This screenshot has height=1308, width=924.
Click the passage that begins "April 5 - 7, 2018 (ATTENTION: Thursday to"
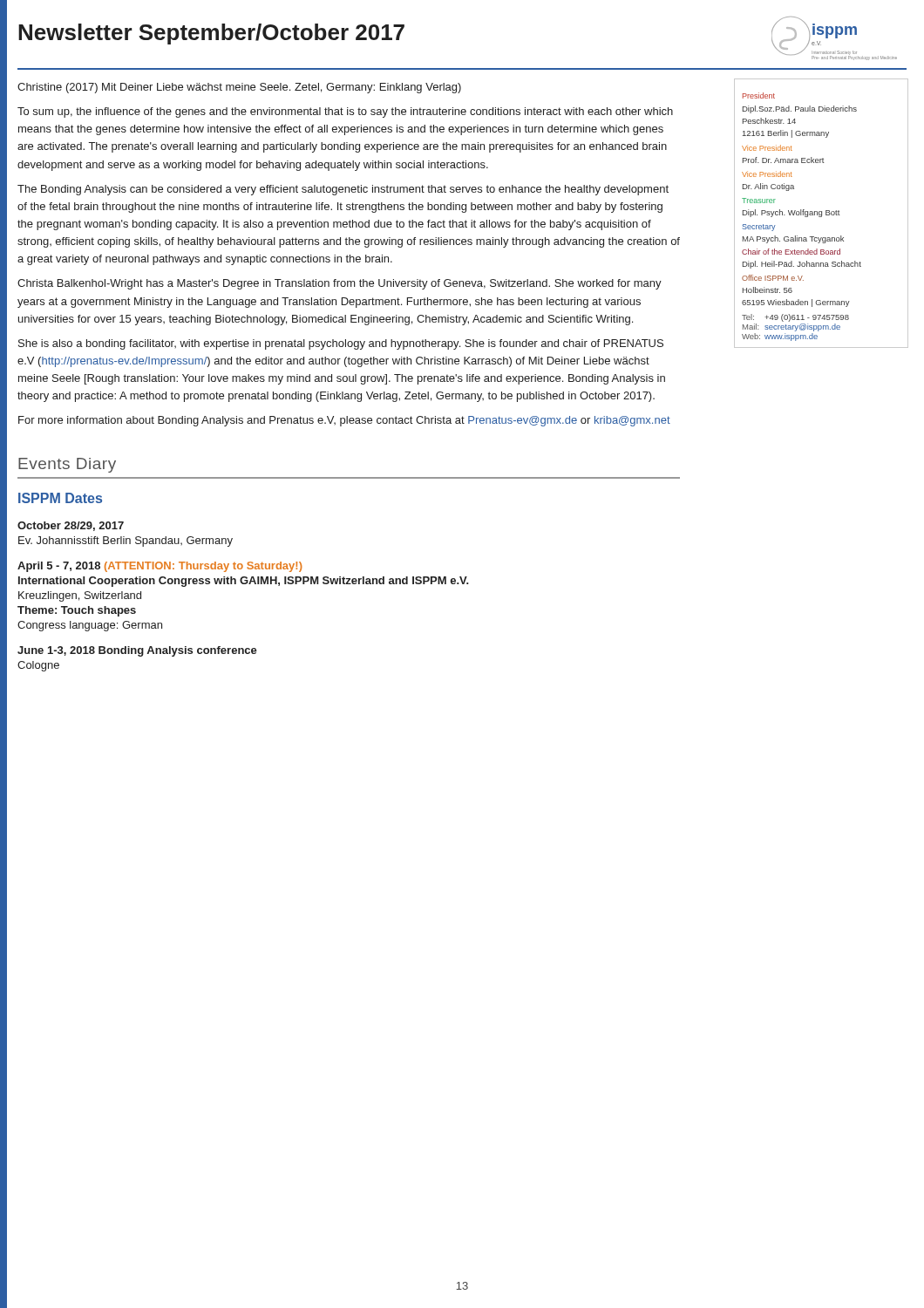tap(349, 595)
